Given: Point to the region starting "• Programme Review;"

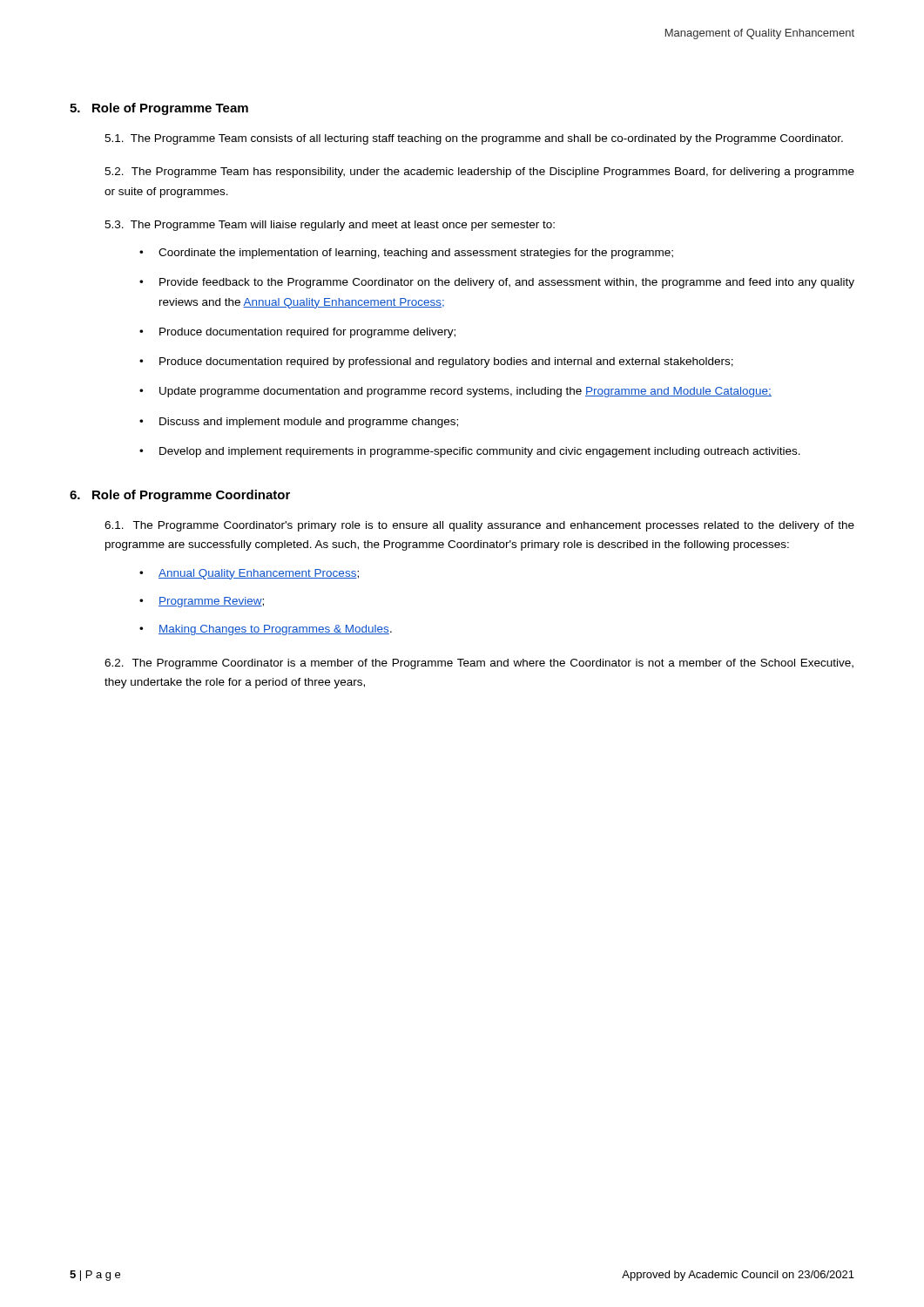Looking at the screenshot, I should [202, 601].
